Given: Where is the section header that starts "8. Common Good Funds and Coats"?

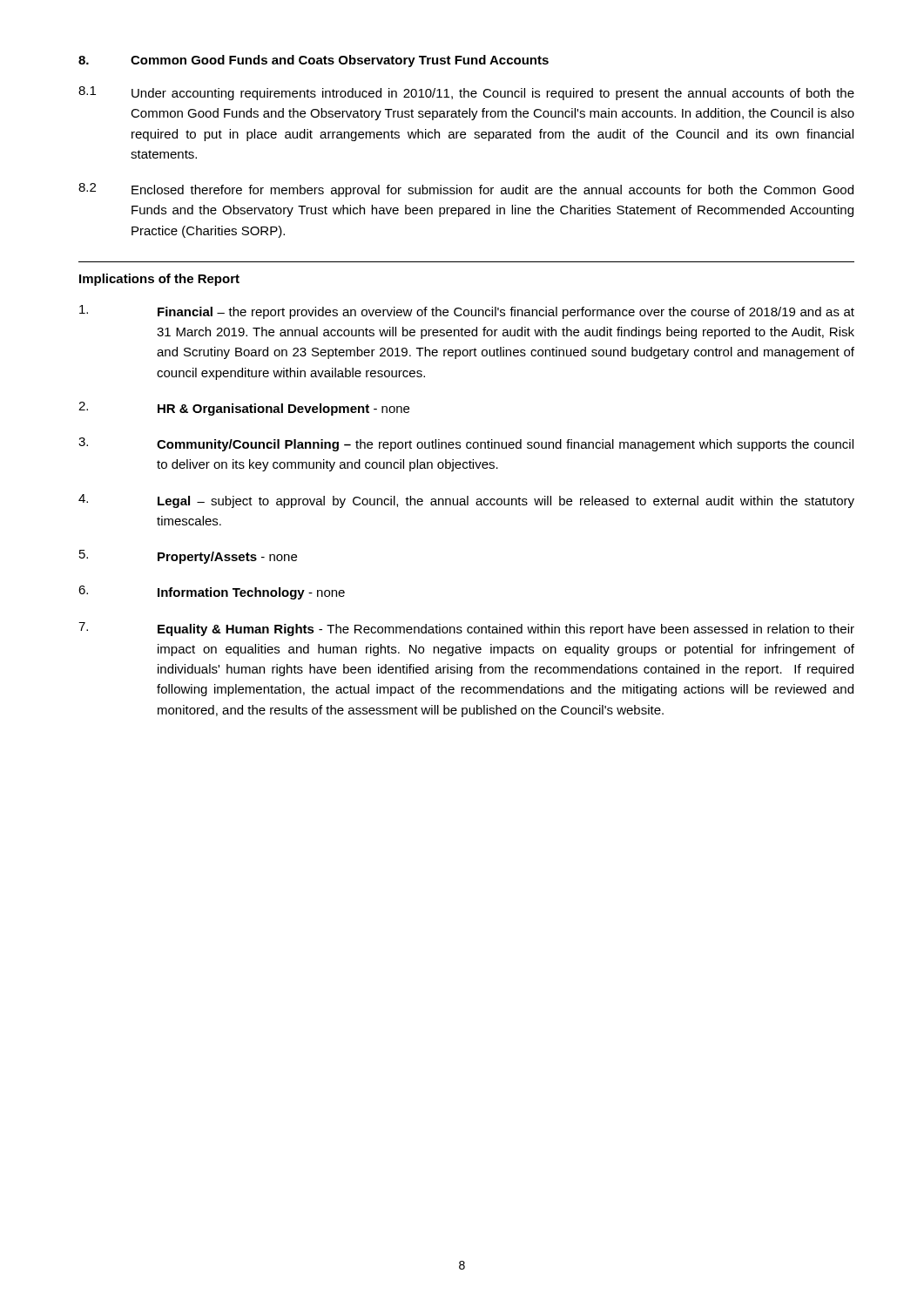Looking at the screenshot, I should 314,60.
